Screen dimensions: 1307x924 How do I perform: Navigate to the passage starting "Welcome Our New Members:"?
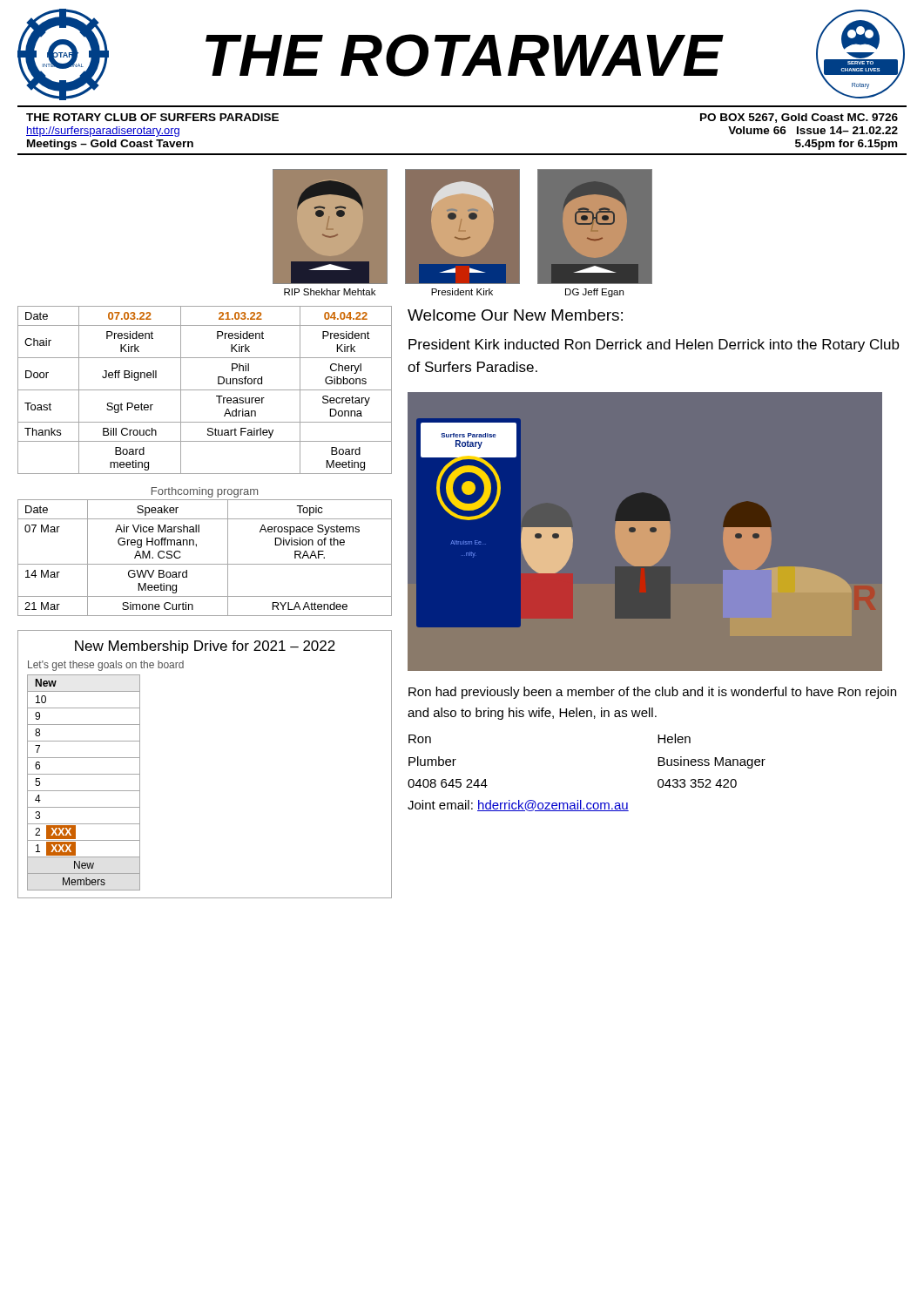pyautogui.click(x=516, y=315)
